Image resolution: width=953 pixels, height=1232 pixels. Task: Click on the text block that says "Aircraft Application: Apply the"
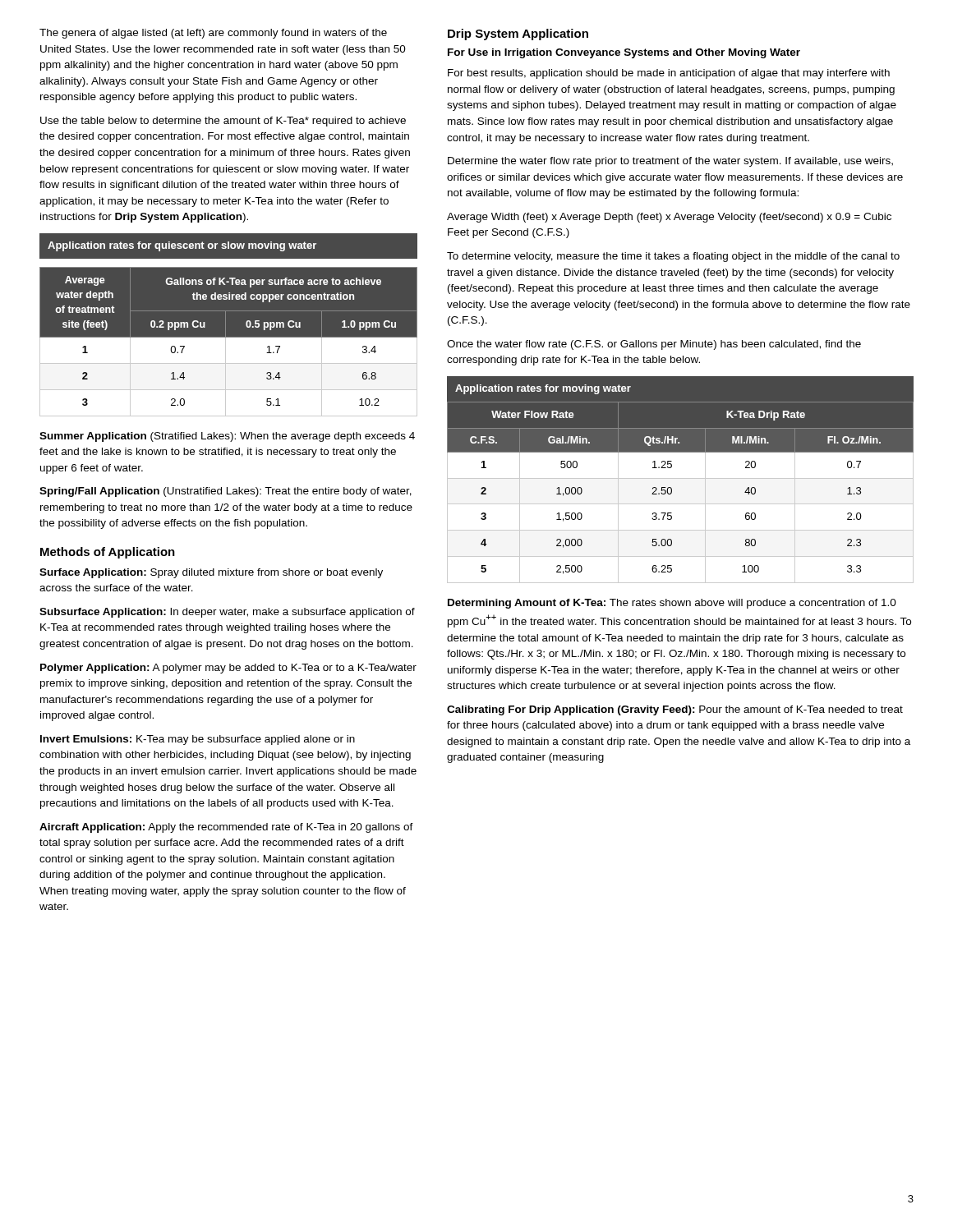pos(226,867)
